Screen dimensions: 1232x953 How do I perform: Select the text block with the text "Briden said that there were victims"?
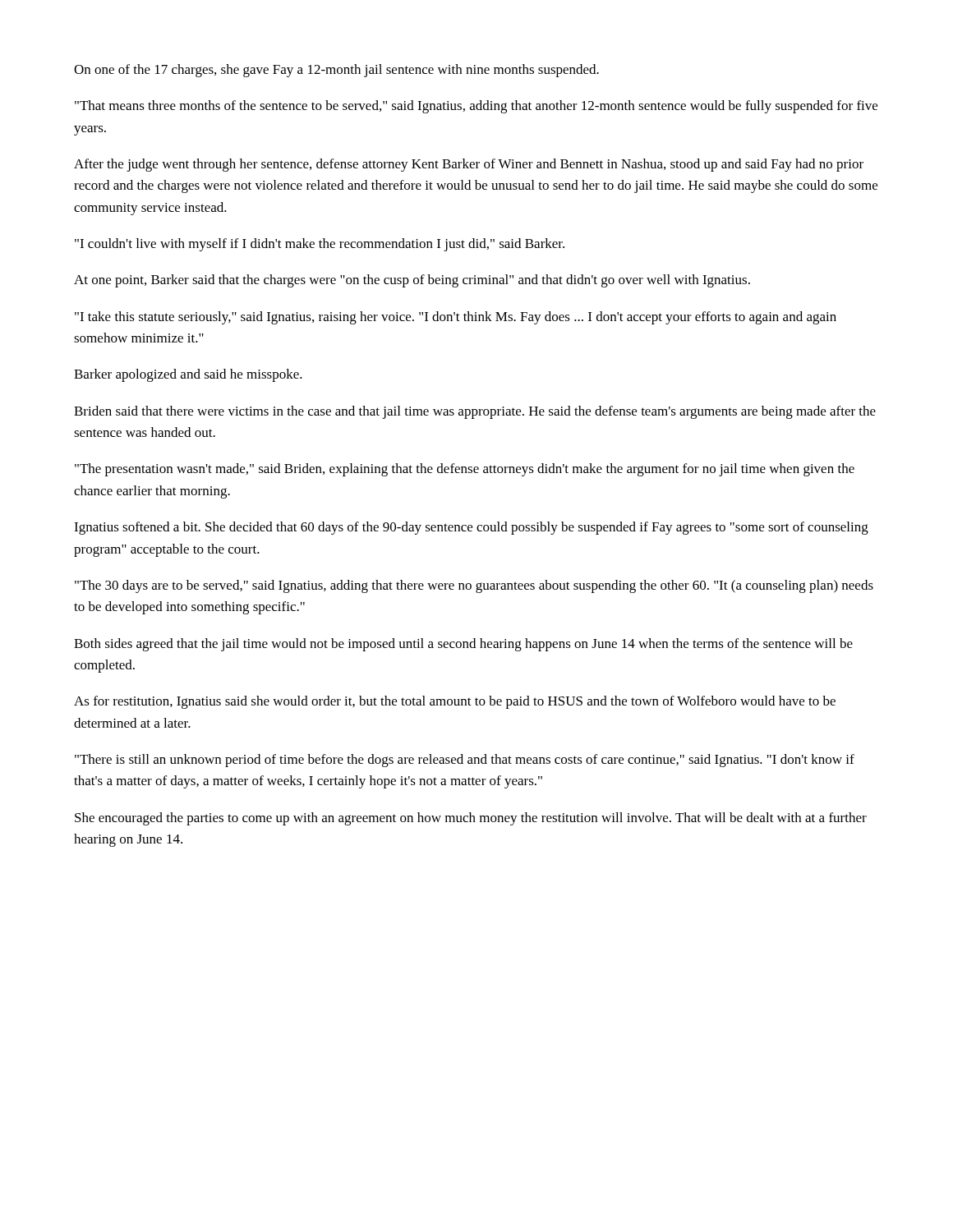475,422
